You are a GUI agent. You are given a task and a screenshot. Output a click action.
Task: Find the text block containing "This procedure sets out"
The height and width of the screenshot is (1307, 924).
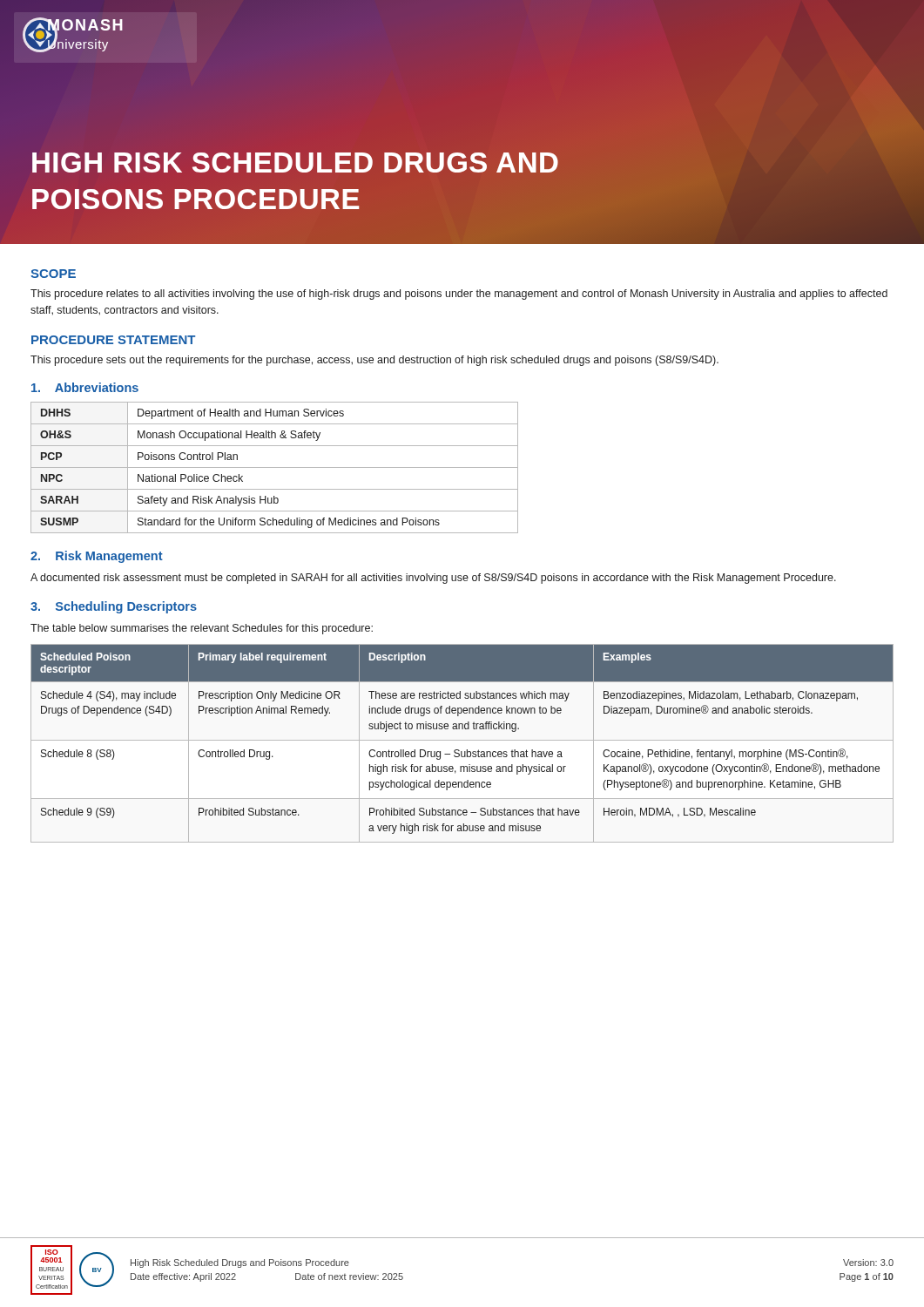375,360
